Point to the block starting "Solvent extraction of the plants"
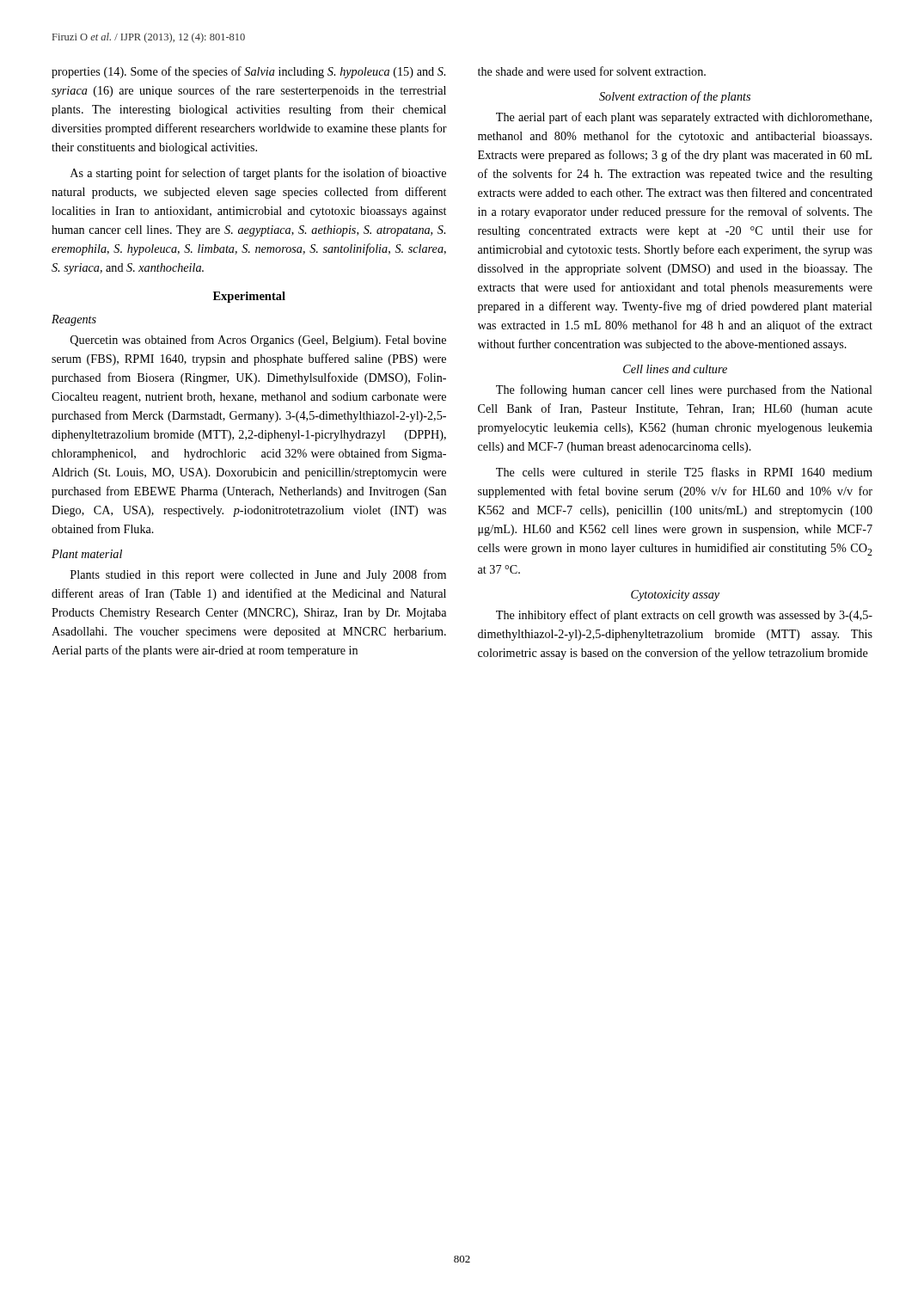 click(675, 96)
